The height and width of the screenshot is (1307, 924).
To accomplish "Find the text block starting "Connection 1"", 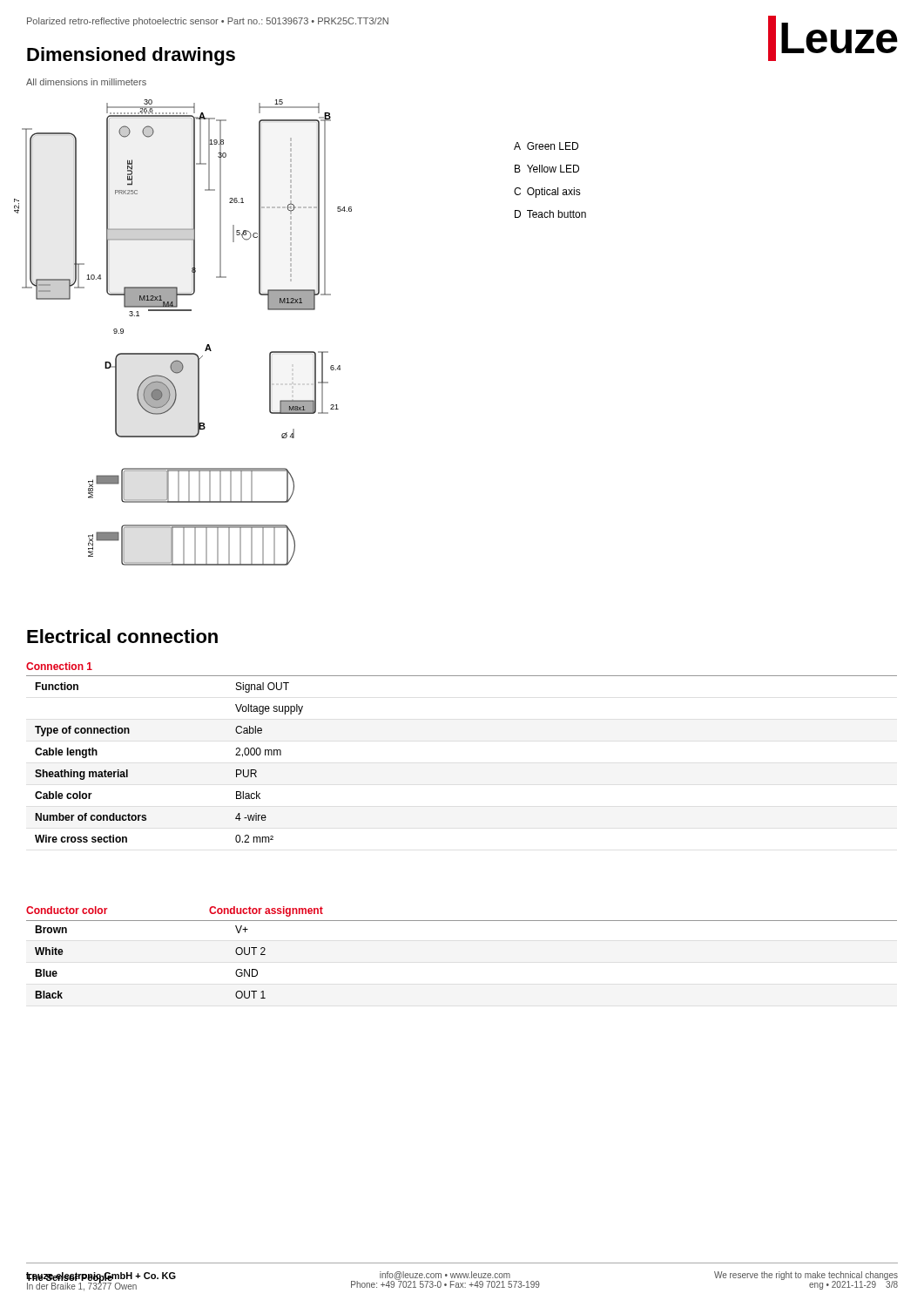I will coord(59,667).
